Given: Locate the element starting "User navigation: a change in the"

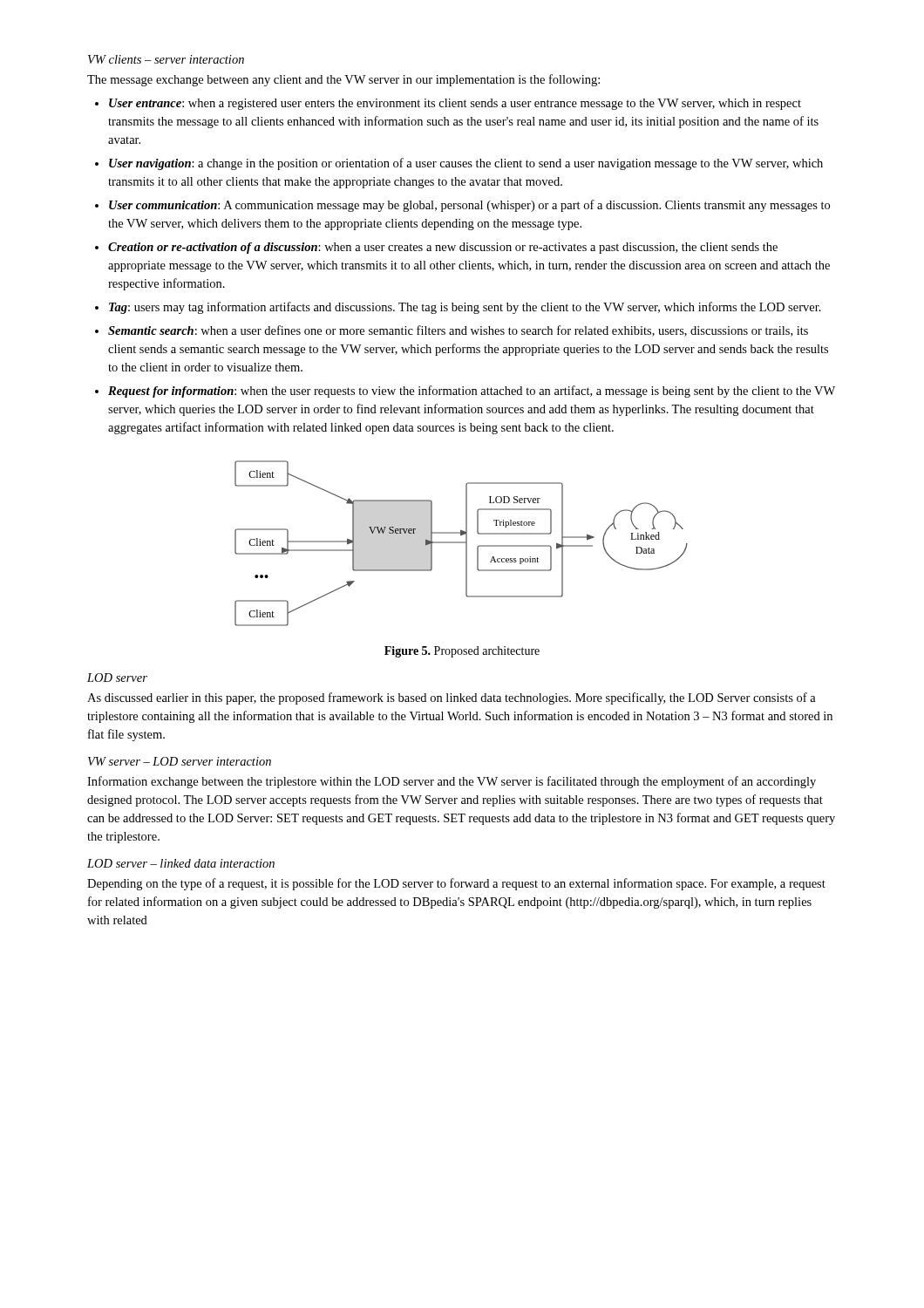Looking at the screenshot, I should tap(466, 172).
